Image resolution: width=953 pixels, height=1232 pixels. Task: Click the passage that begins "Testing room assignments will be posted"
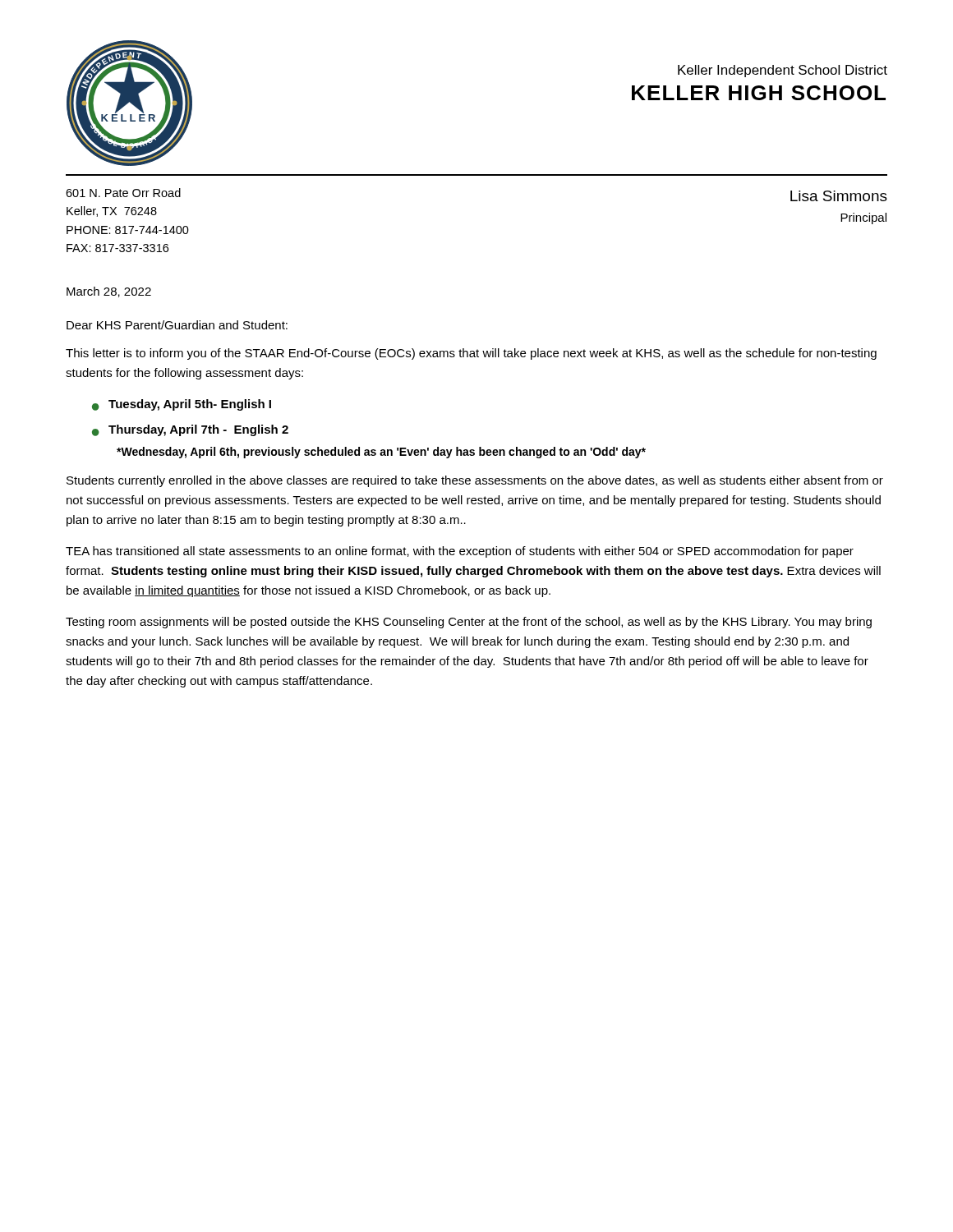click(x=469, y=651)
